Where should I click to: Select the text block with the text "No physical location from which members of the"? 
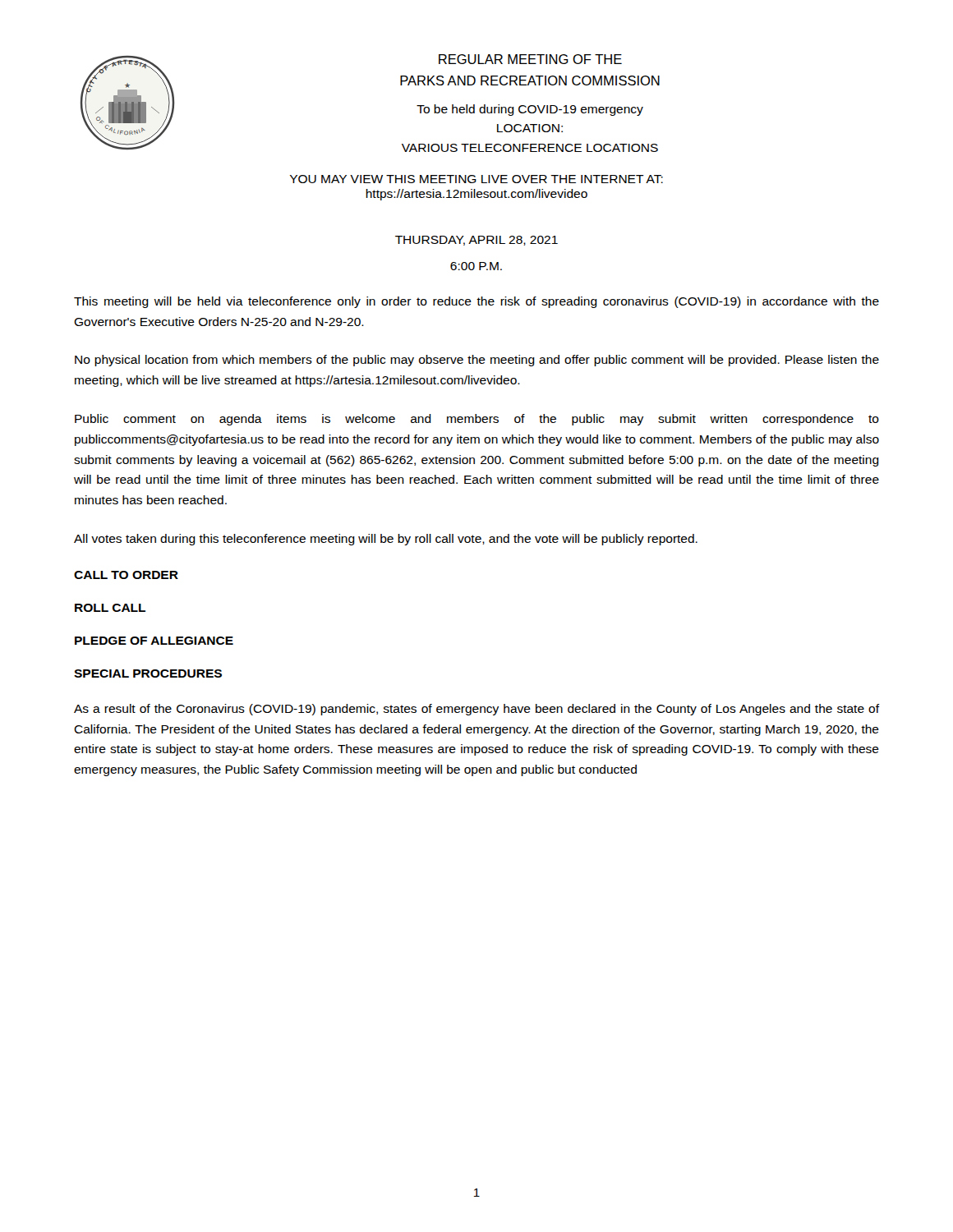click(476, 370)
